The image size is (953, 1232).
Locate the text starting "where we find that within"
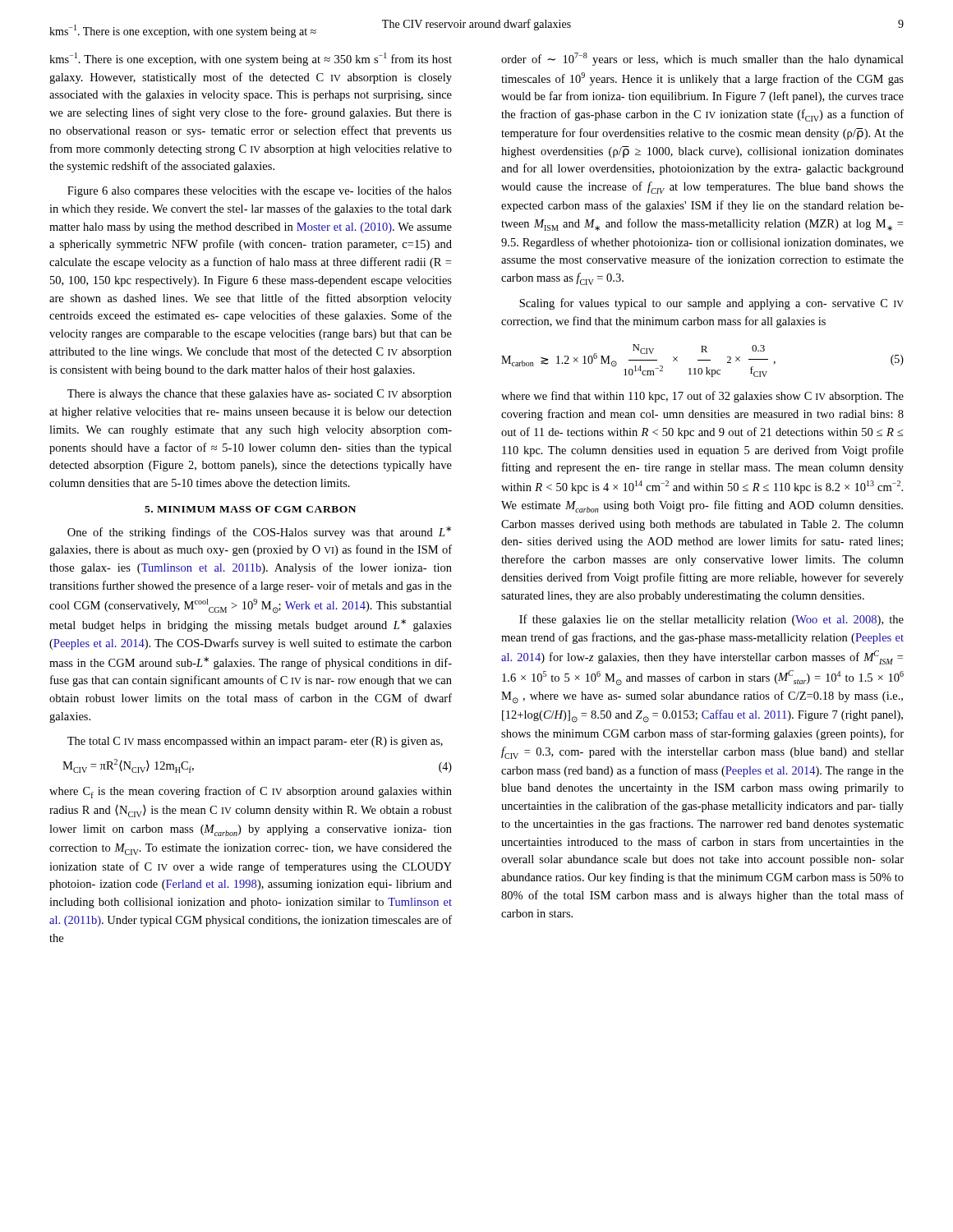click(x=702, y=496)
